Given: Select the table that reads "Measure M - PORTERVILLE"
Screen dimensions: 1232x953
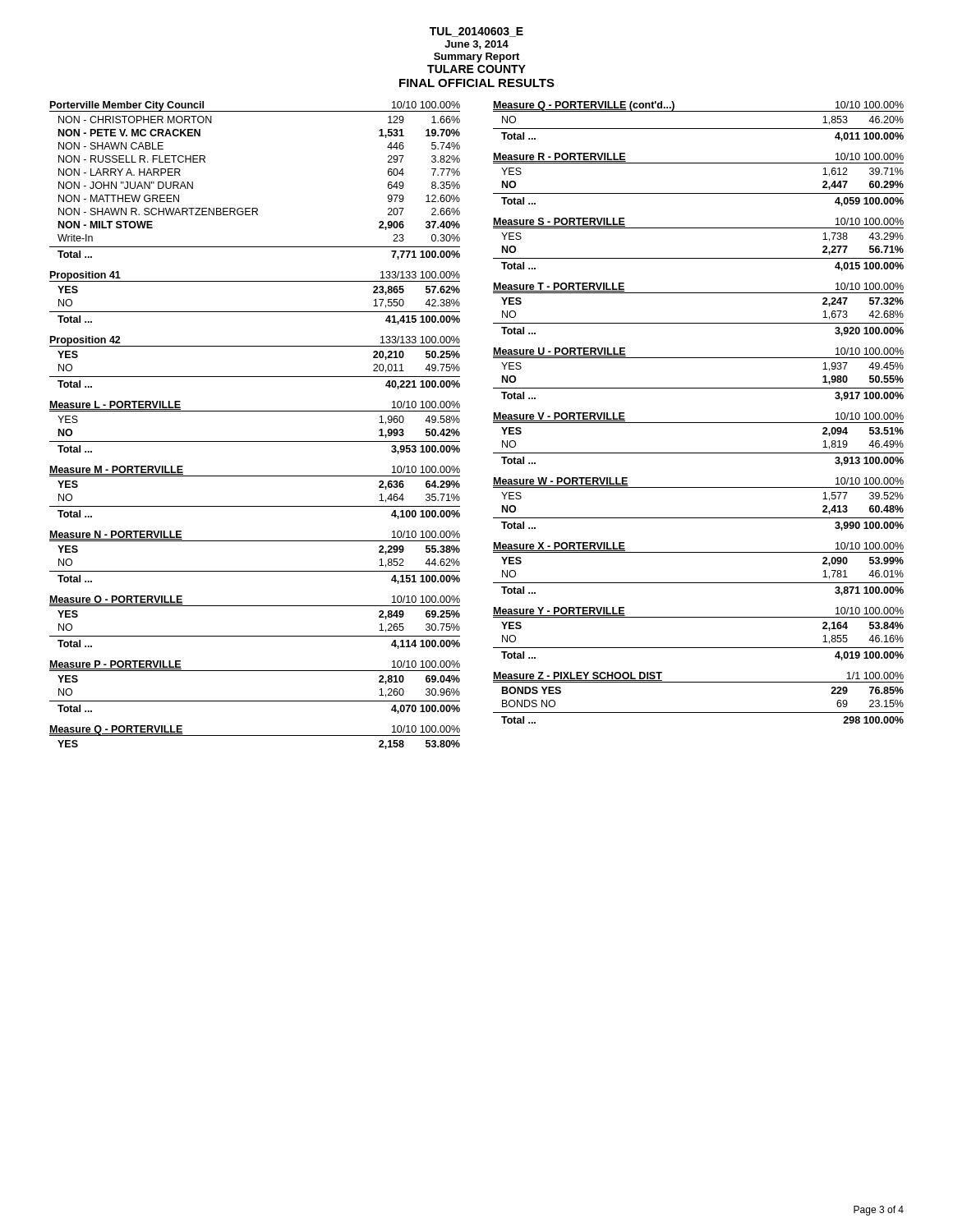Looking at the screenshot, I should 255,492.
